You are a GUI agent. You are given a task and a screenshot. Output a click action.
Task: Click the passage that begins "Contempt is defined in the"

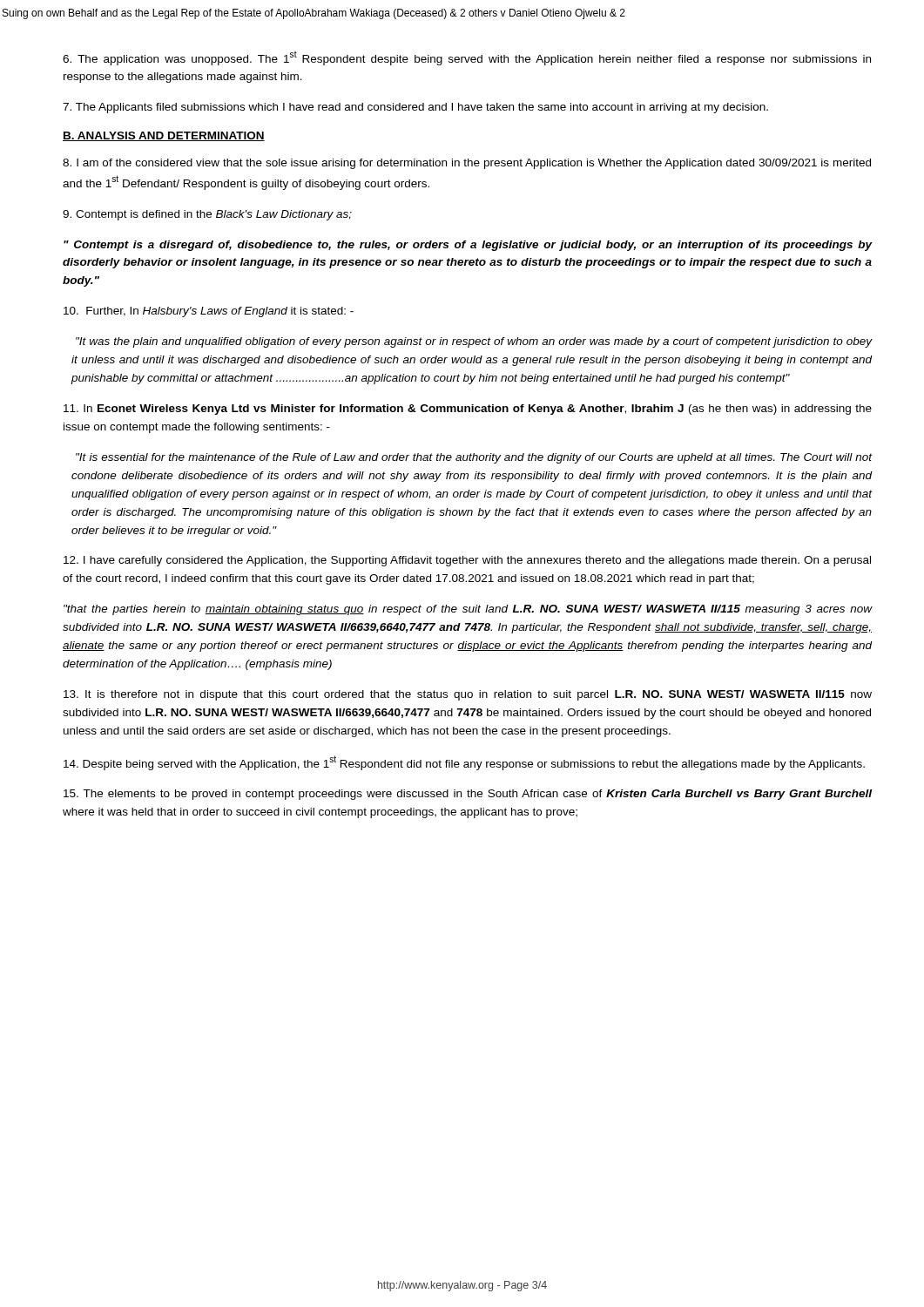(x=207, y=214)
